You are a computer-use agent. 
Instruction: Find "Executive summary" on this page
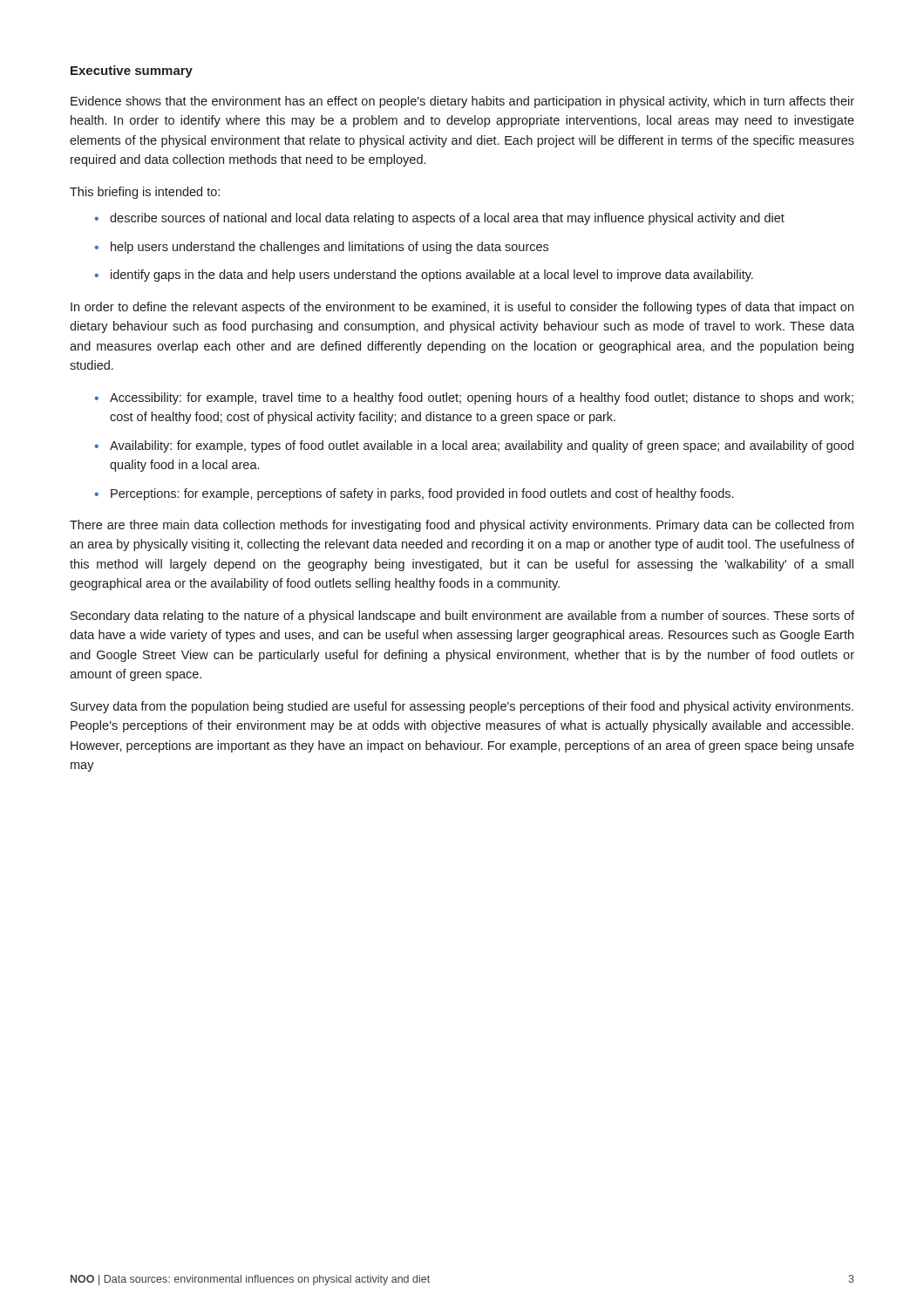131,70
